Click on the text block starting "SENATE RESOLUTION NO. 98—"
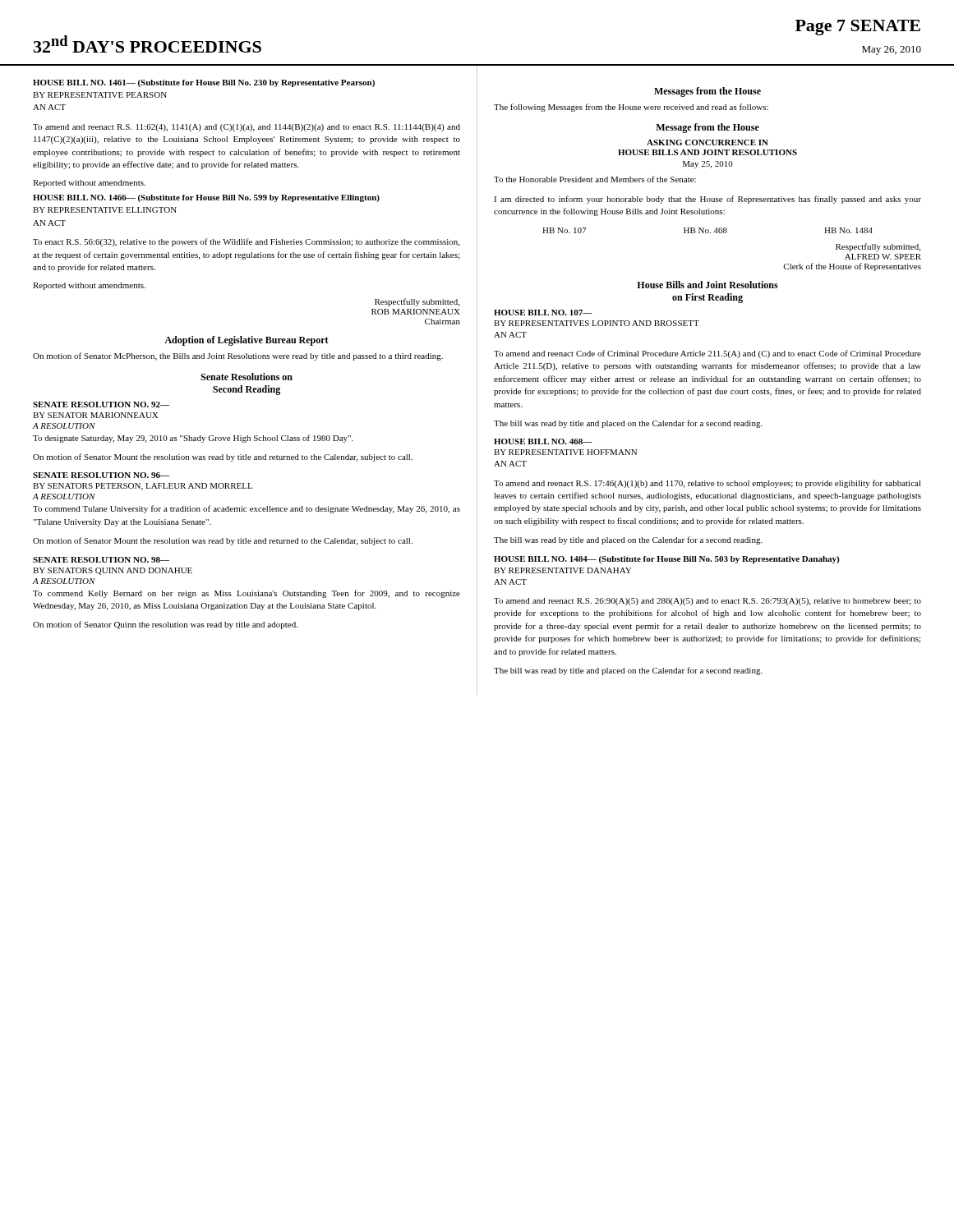The image size is (954, 1232). click(x=101, y=560)
